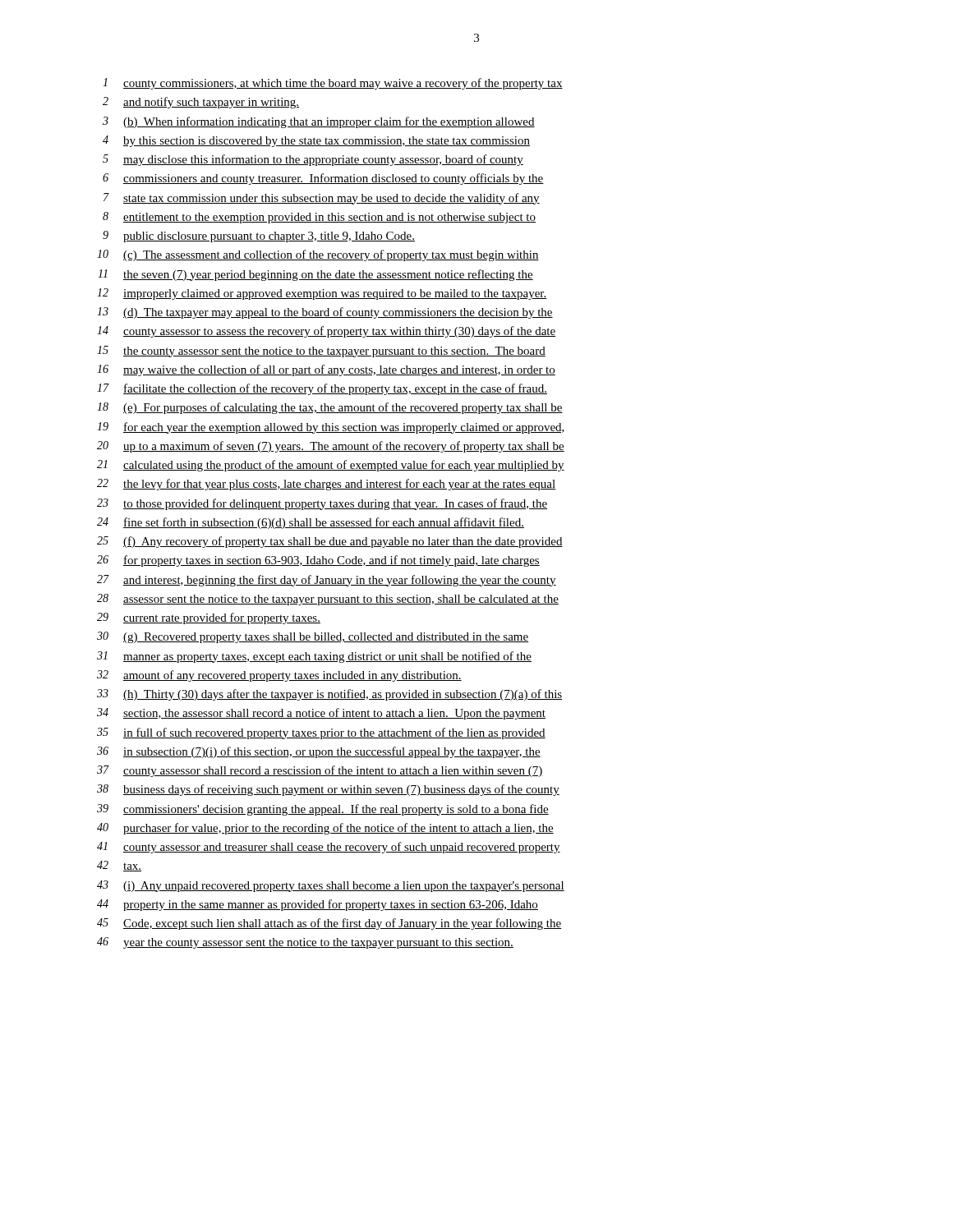This screenshot has height=1232, width=953.
Task: Select the passage starting "11 the seven (7) year"
Action: [x=476, y=274]
